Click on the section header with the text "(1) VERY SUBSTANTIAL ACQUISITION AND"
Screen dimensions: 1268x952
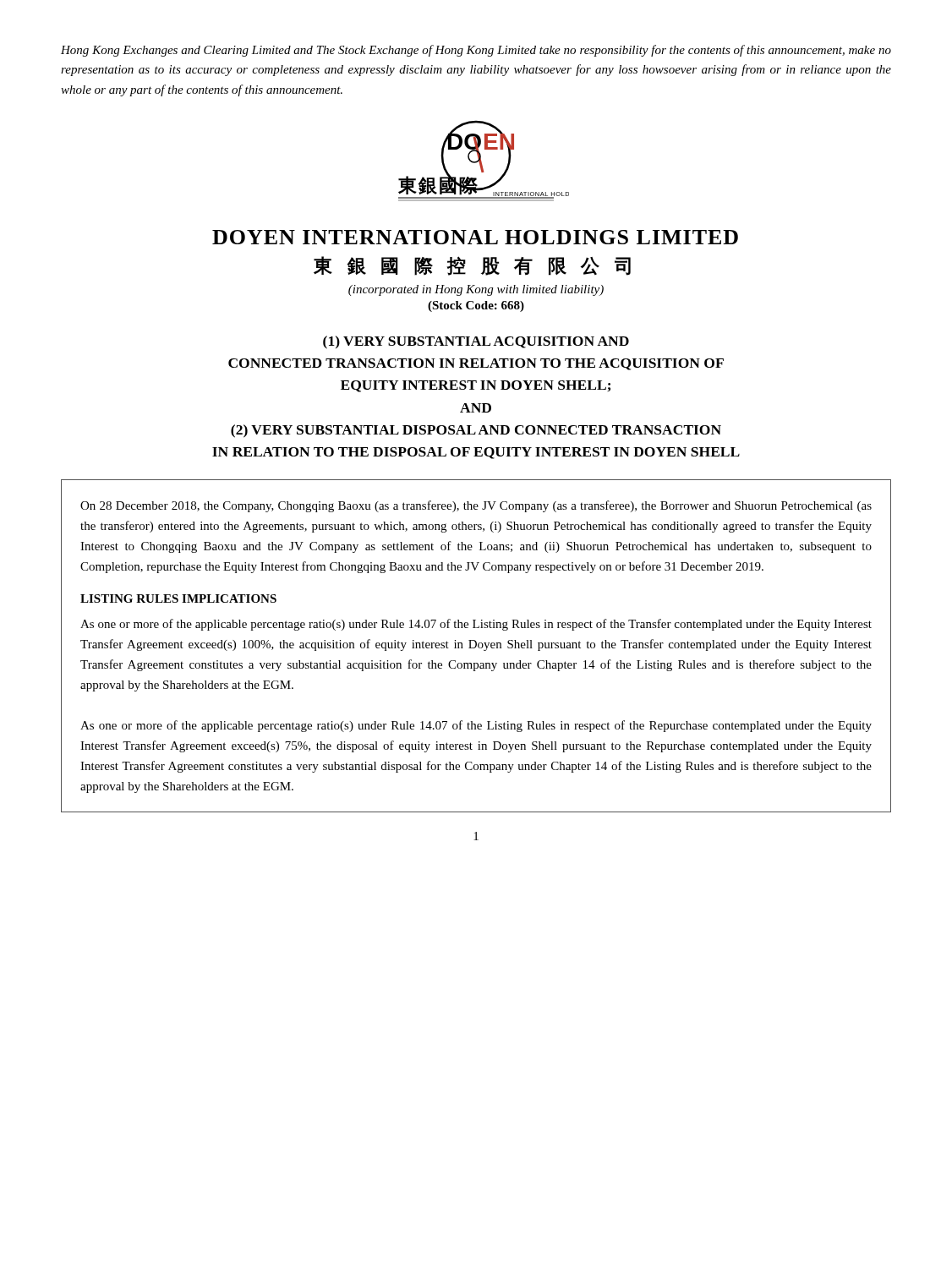coord(476,396)
